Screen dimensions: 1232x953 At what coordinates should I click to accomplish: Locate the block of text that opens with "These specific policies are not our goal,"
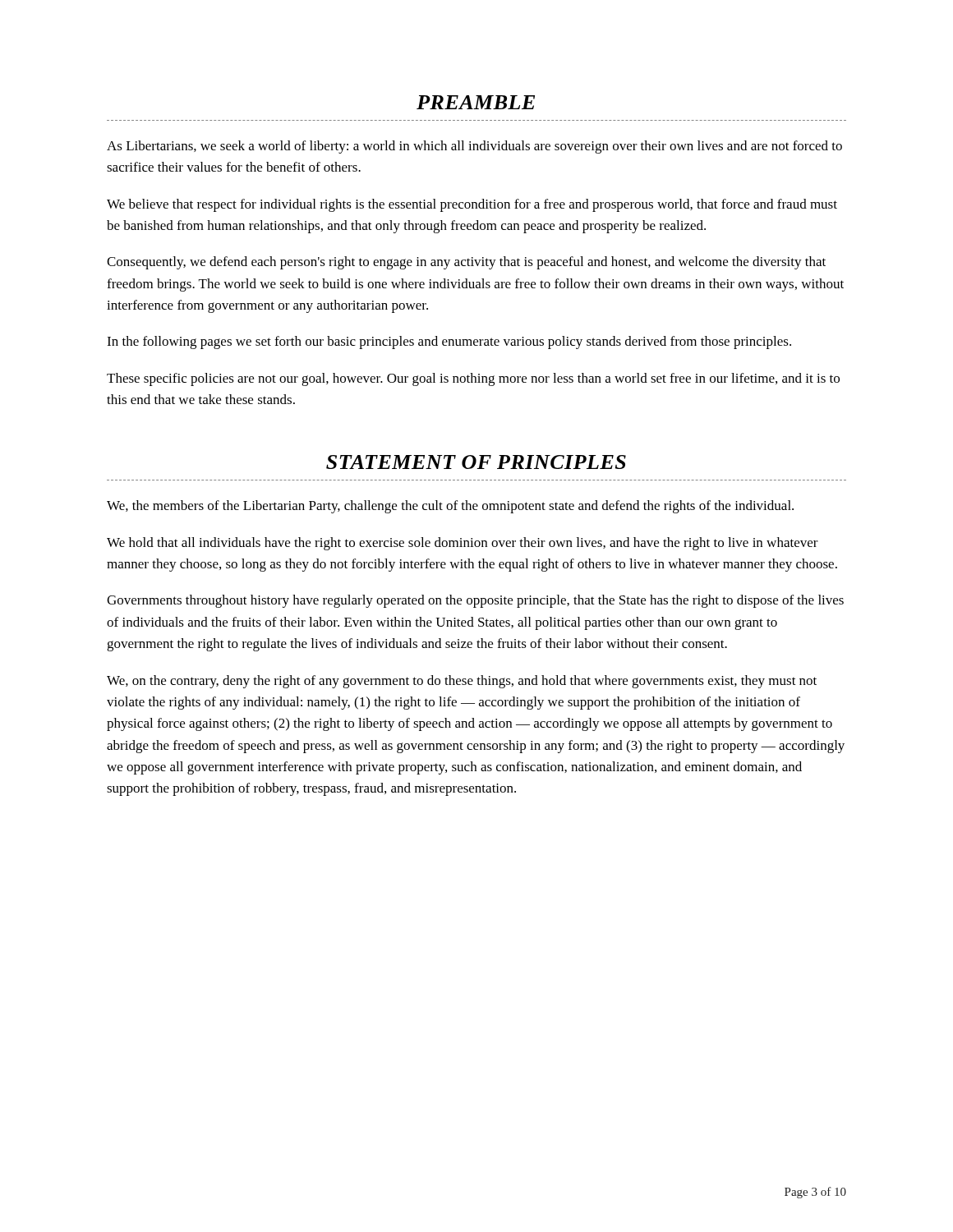click(474, 389)
